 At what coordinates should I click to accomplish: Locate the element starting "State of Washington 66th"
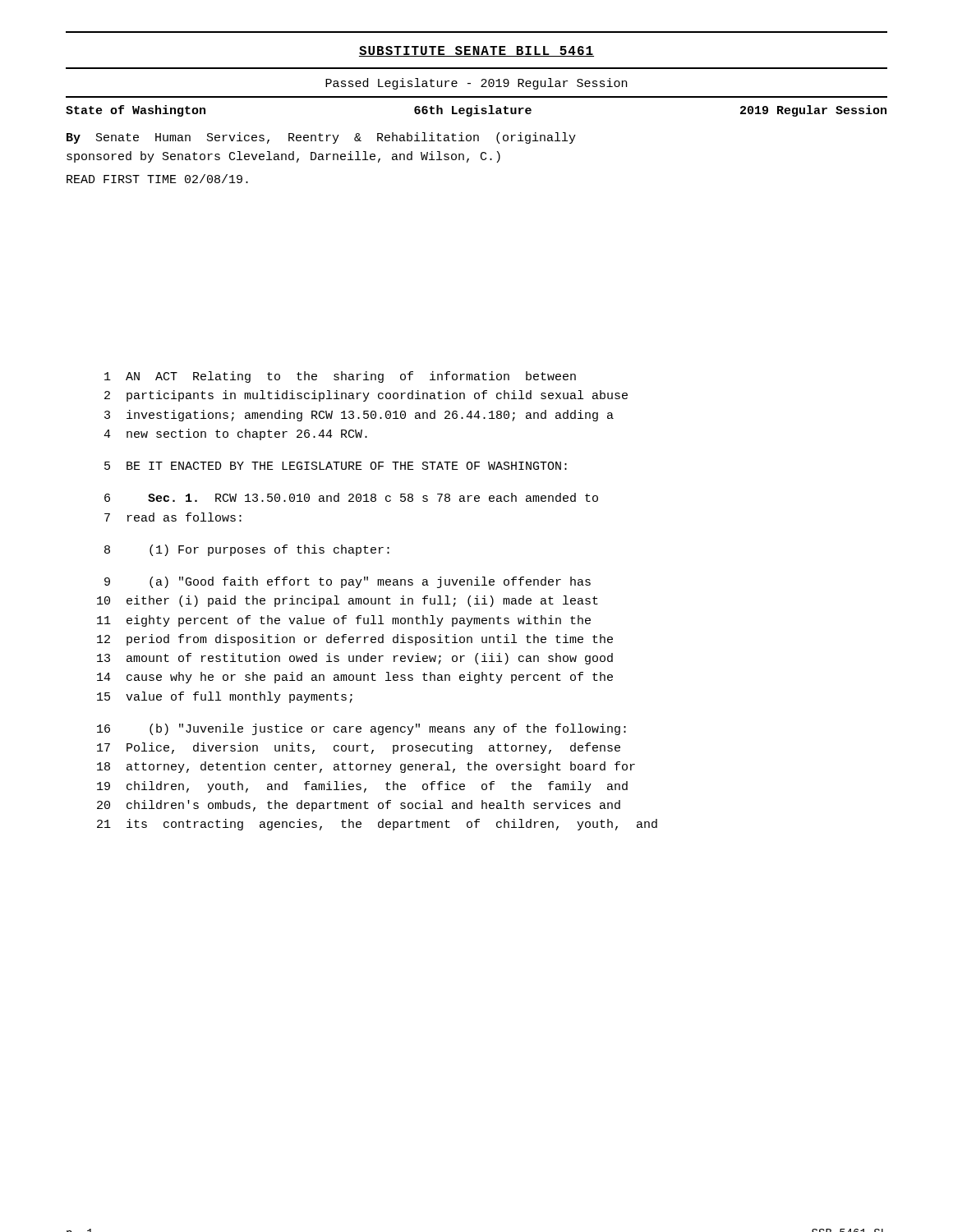pyautogui.click(x=476, y=111)
